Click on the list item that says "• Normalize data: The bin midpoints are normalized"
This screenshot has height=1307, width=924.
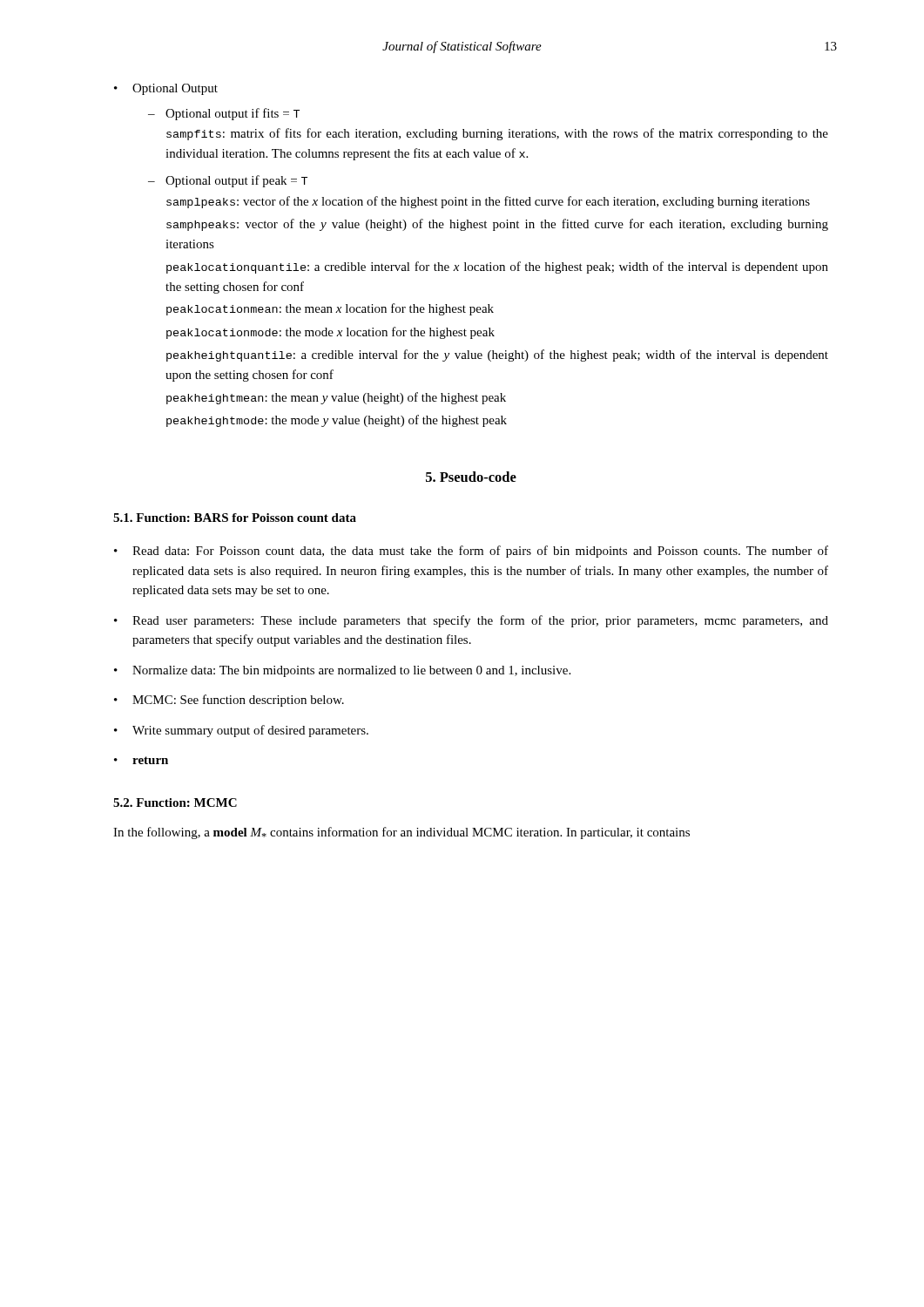[342, 670]
